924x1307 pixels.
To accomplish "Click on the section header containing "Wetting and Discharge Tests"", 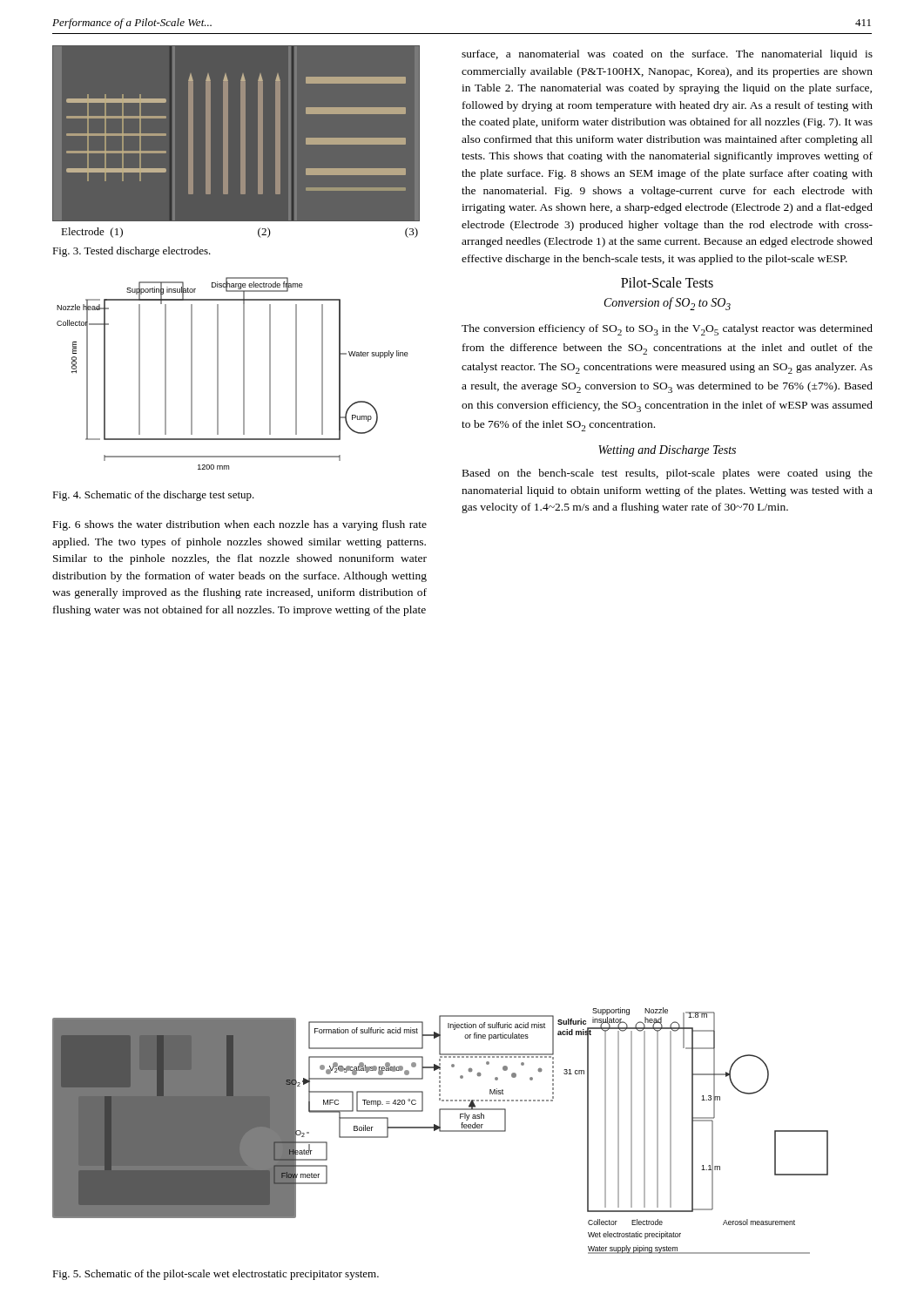I will point(667,450).
